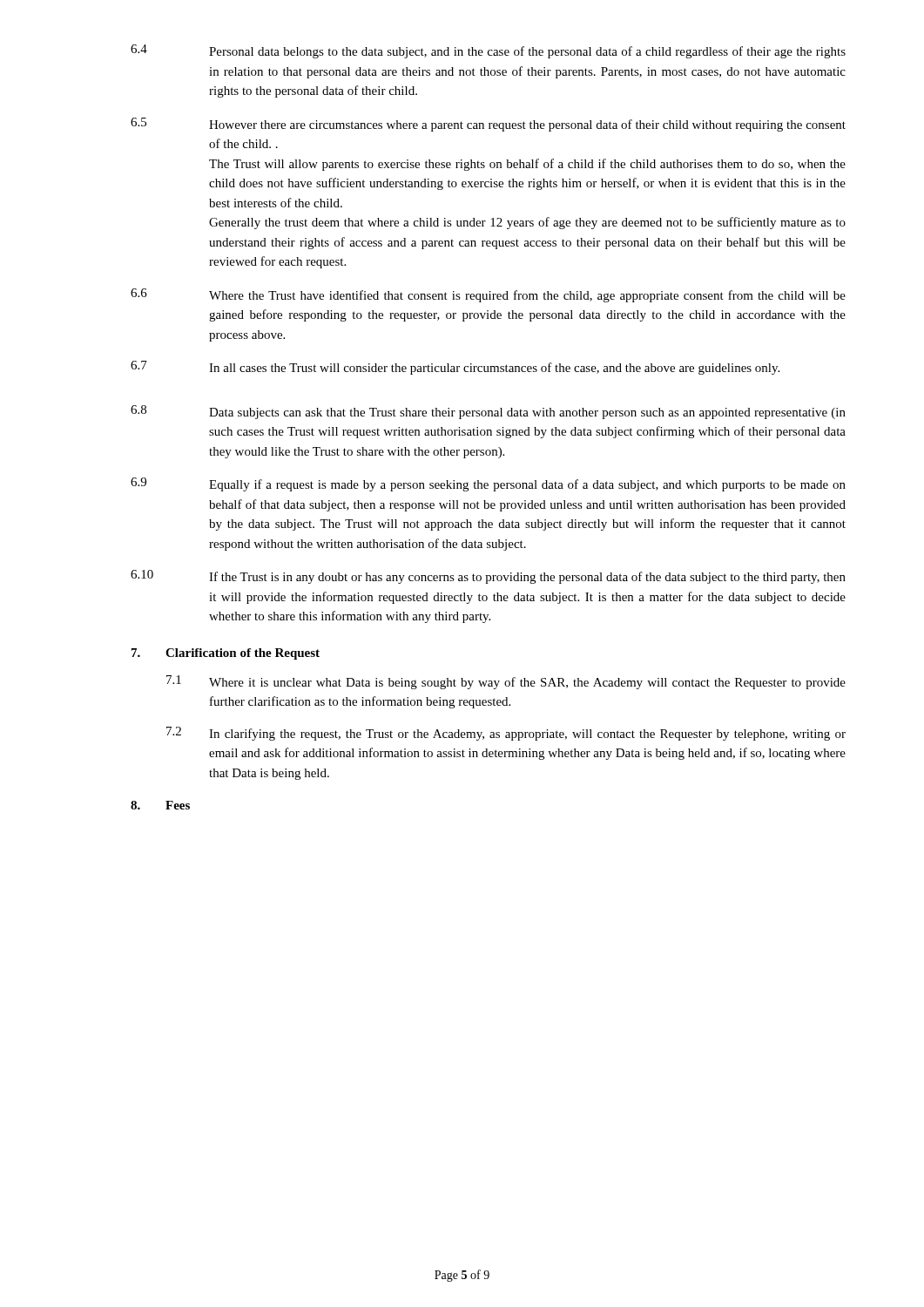
Task: Find the region starting "6.6 Where the Trust have"
Action: click(x=488, y=315)
